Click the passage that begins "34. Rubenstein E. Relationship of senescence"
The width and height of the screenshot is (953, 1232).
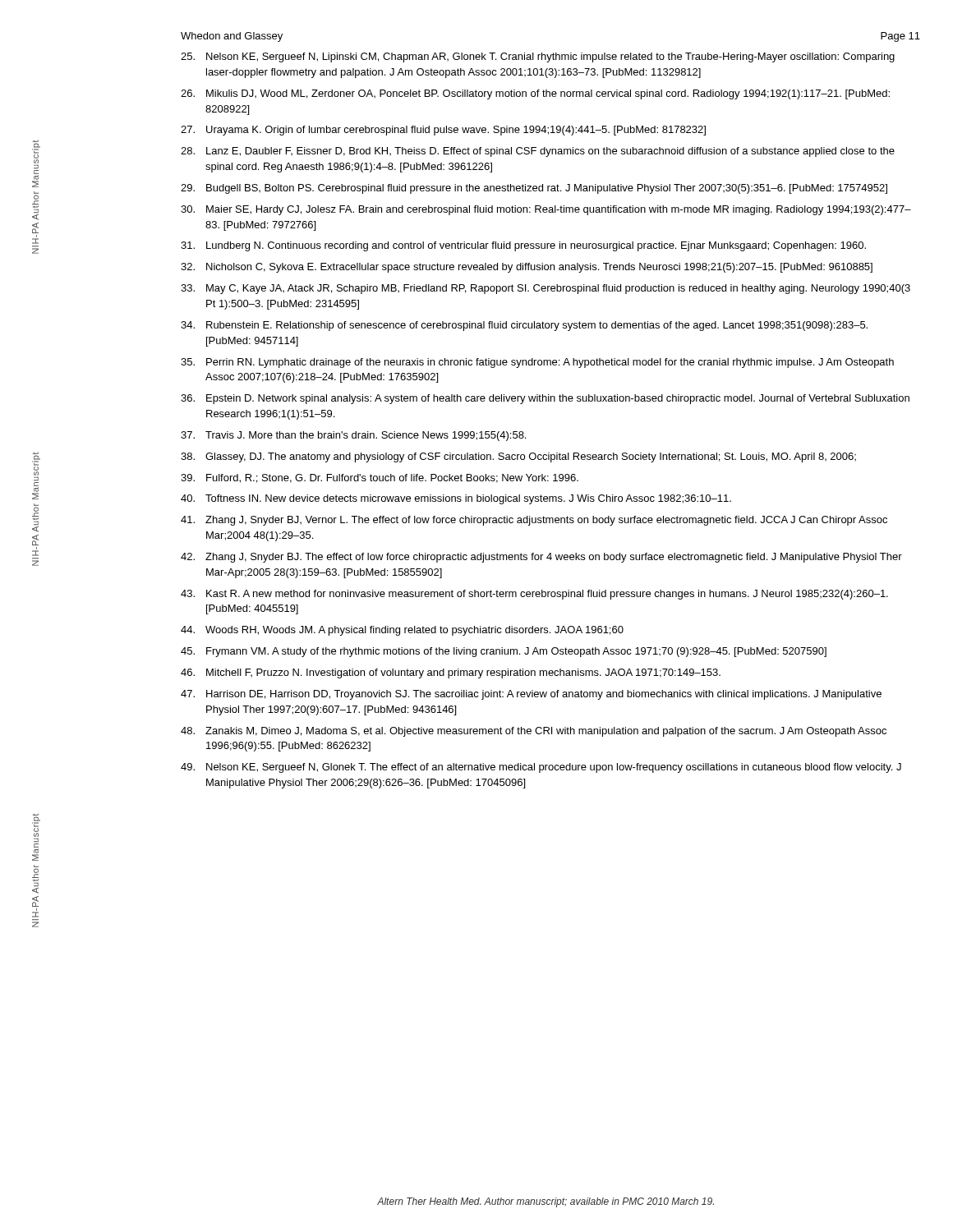pyautogui.click(x=546, y=333)
